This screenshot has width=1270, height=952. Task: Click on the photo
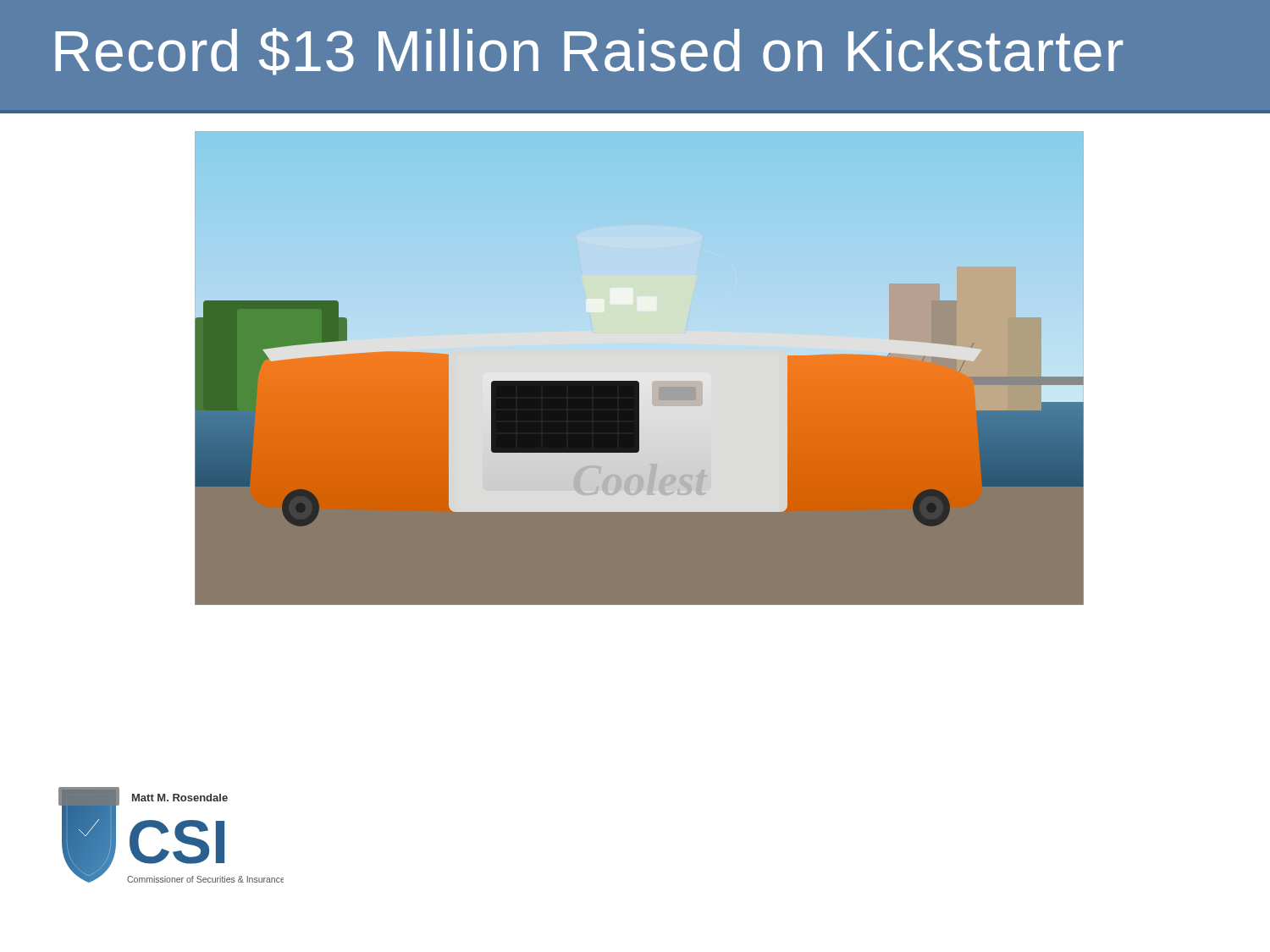(639, 368)
